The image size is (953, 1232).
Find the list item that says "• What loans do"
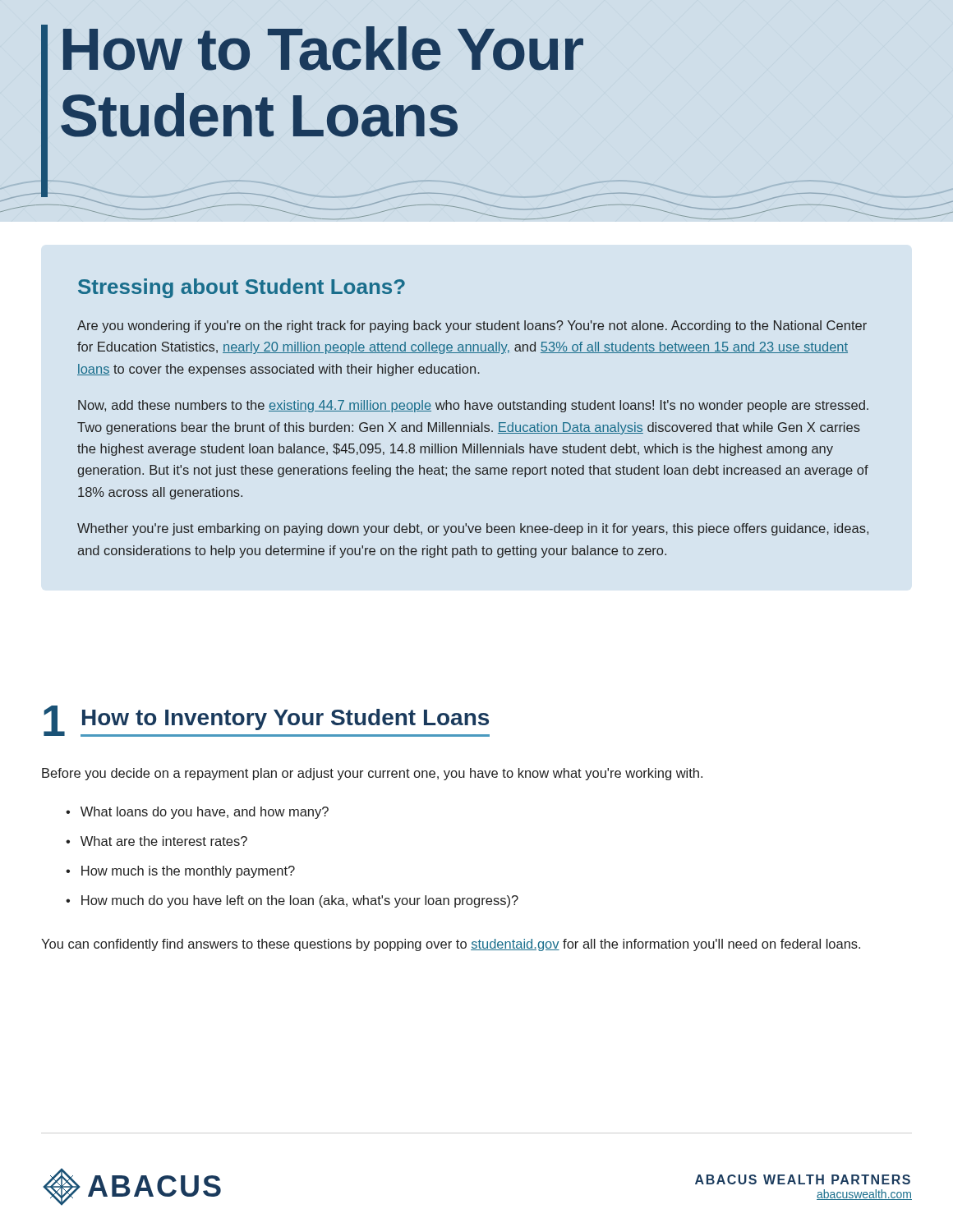tap(197, 811)
